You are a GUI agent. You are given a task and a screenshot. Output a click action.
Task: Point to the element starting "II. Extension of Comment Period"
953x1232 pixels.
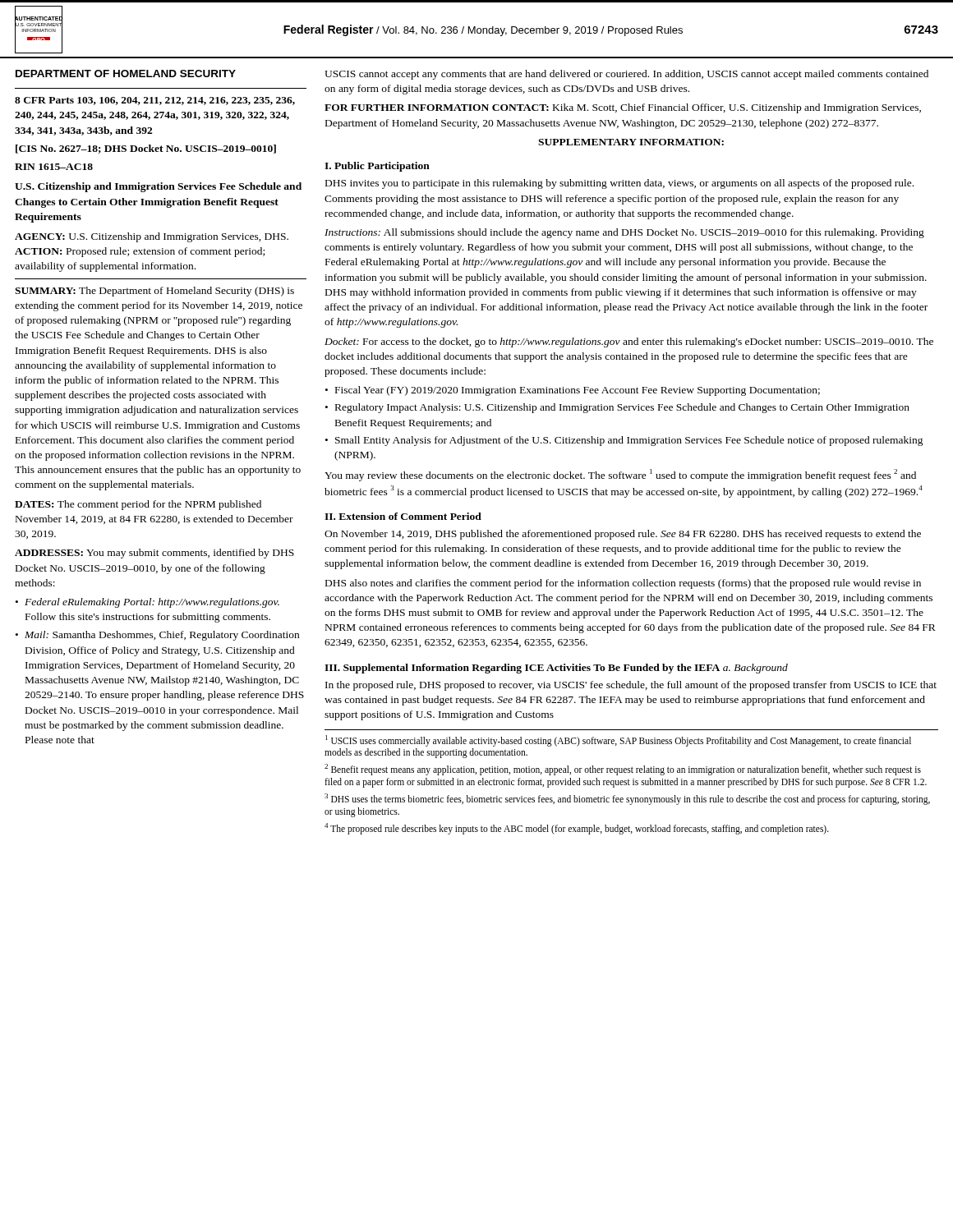pos(403,516)
